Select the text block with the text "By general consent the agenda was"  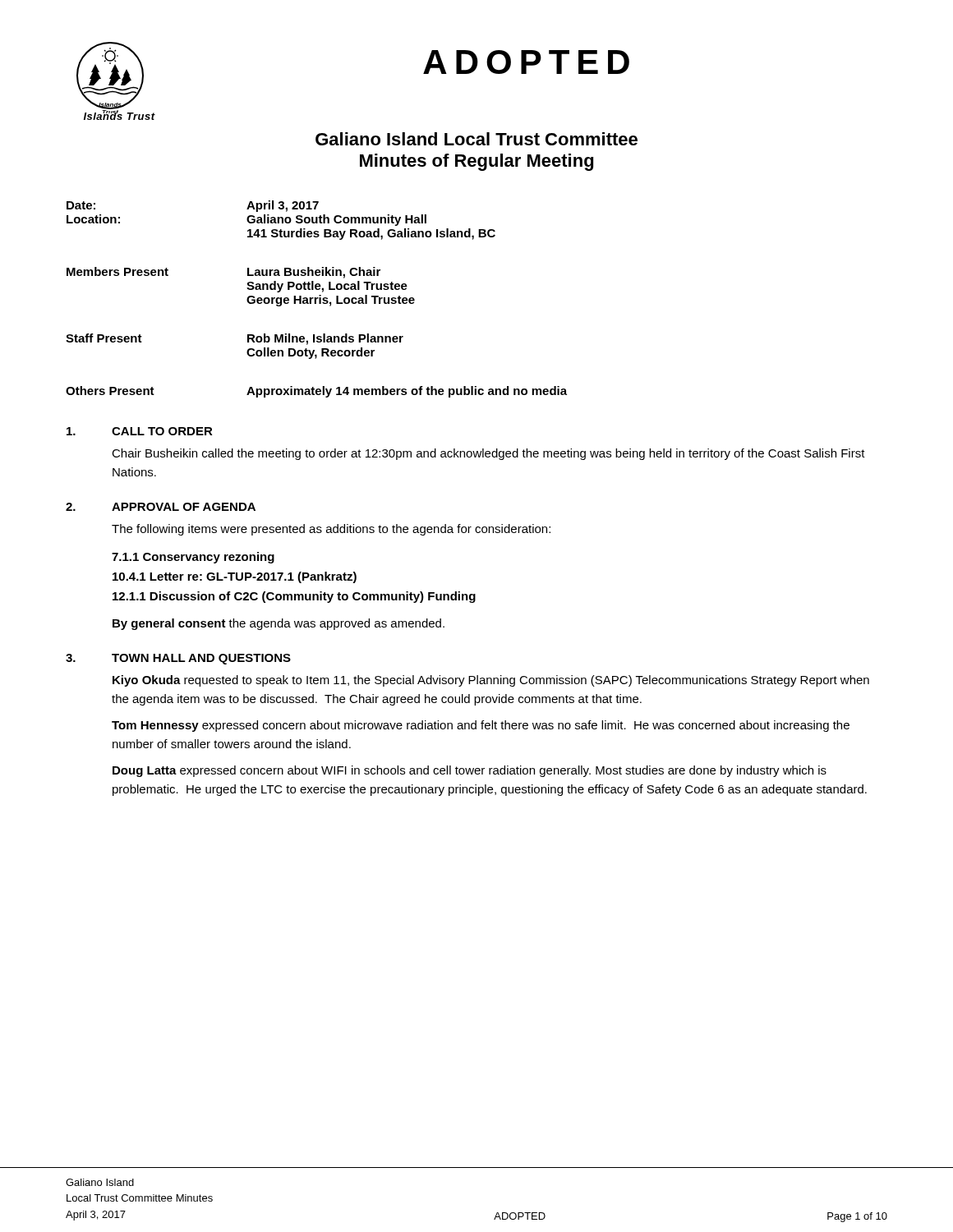pyautogui.click(x=279, y=623)
